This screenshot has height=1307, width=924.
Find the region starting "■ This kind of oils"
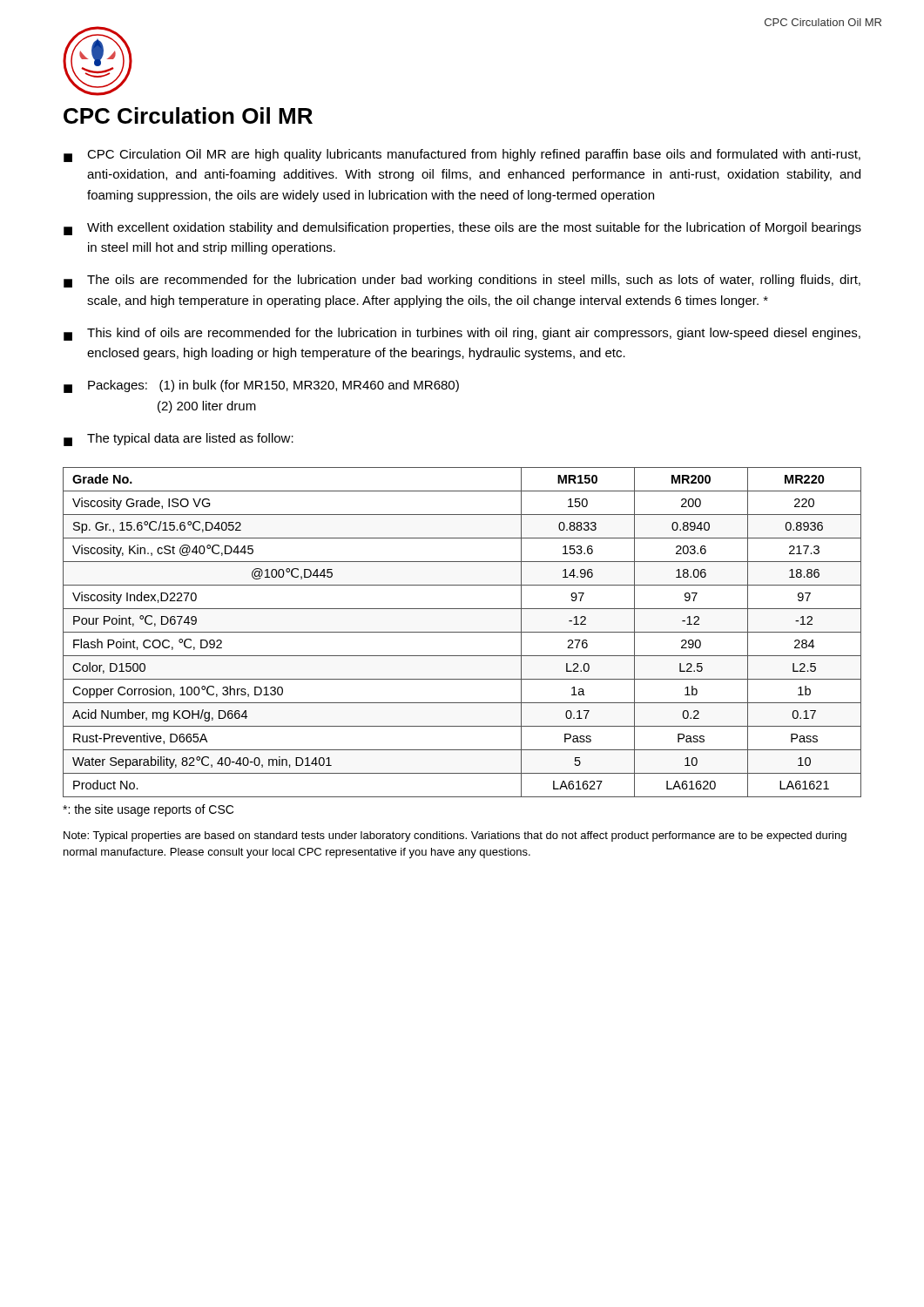point(462,342)
